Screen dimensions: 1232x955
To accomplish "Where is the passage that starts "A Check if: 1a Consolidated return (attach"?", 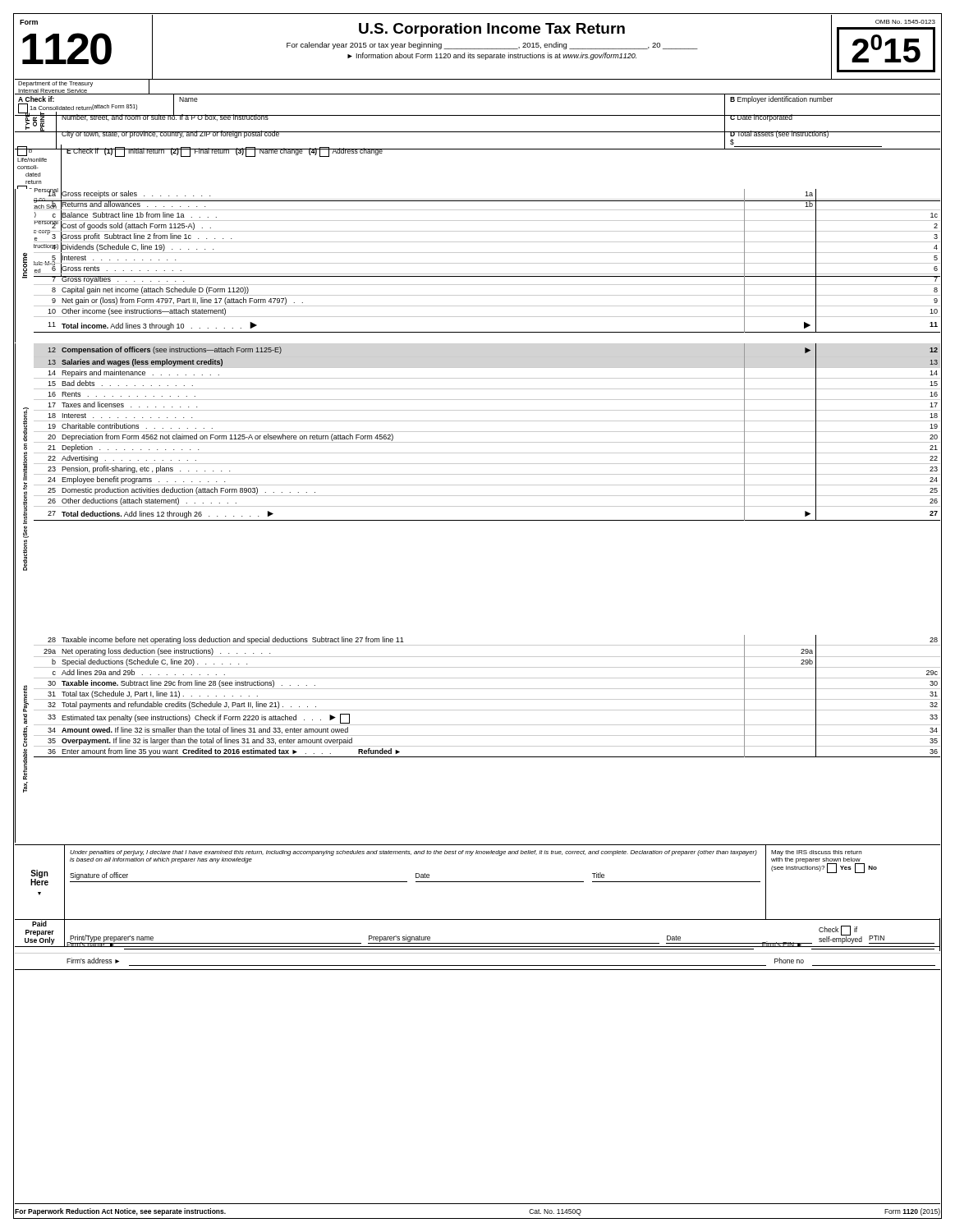I will click(94, 104).
